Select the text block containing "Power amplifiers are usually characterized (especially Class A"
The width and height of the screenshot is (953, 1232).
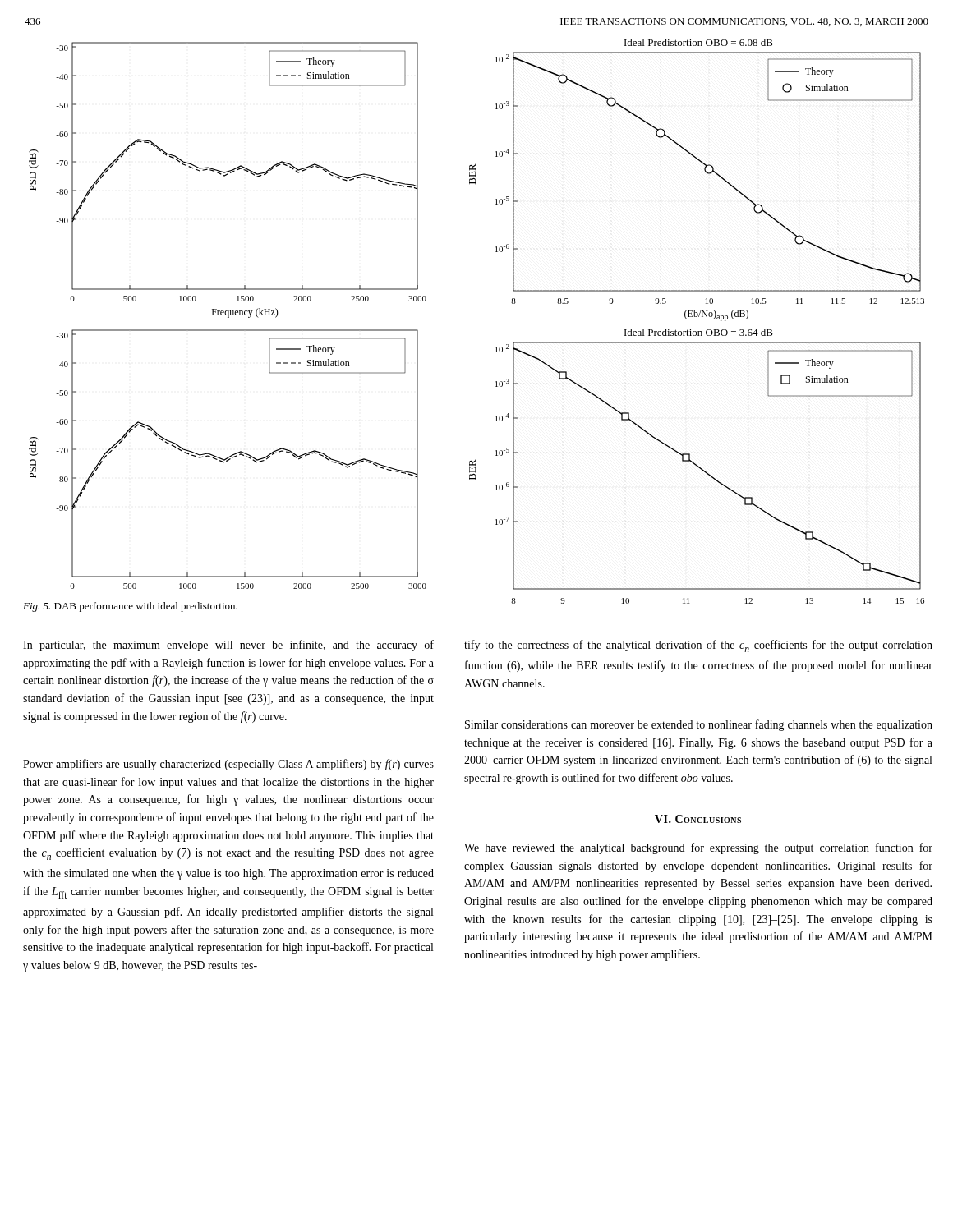pos(228,865)
